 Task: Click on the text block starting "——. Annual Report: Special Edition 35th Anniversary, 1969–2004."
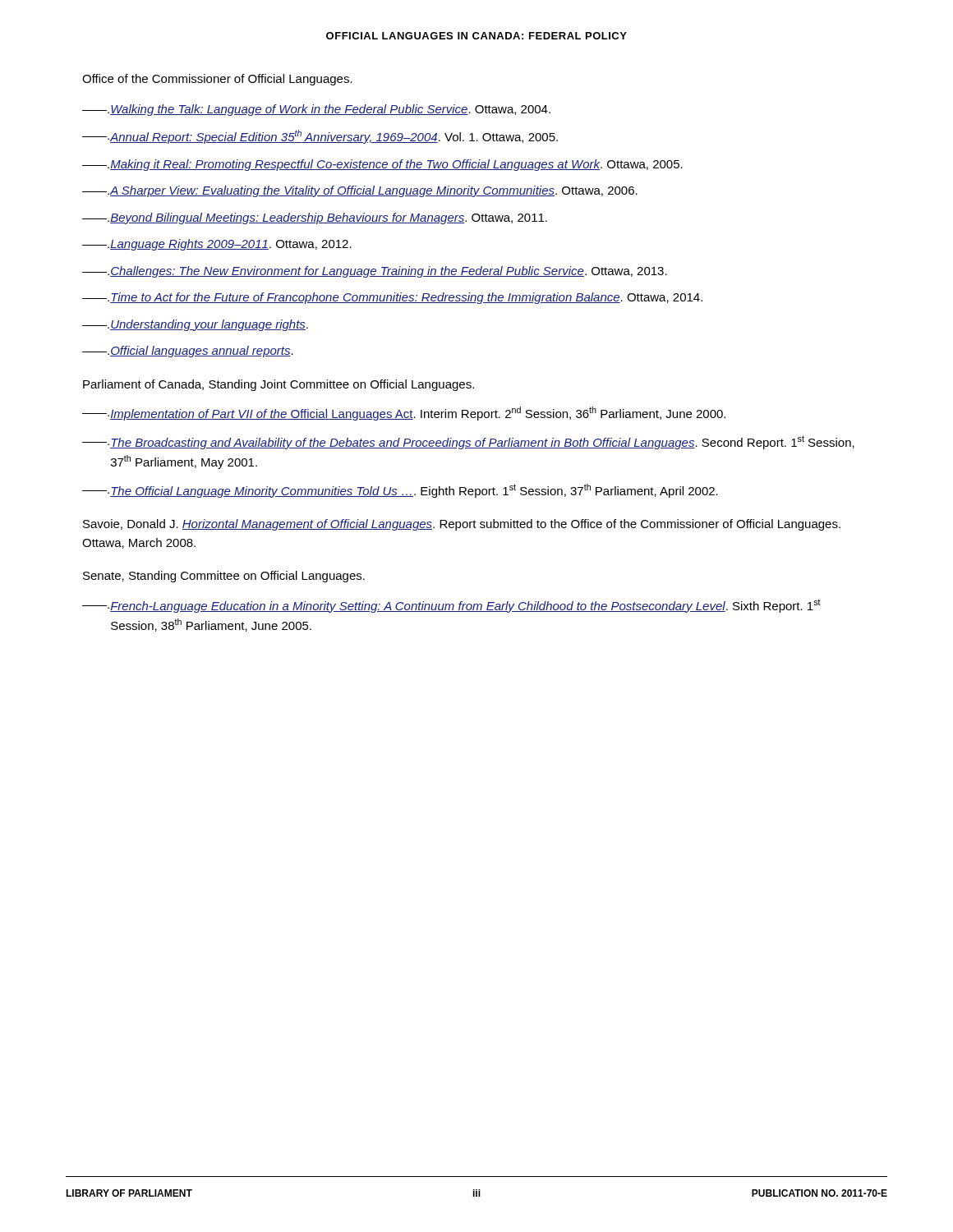tap(476, 137)
